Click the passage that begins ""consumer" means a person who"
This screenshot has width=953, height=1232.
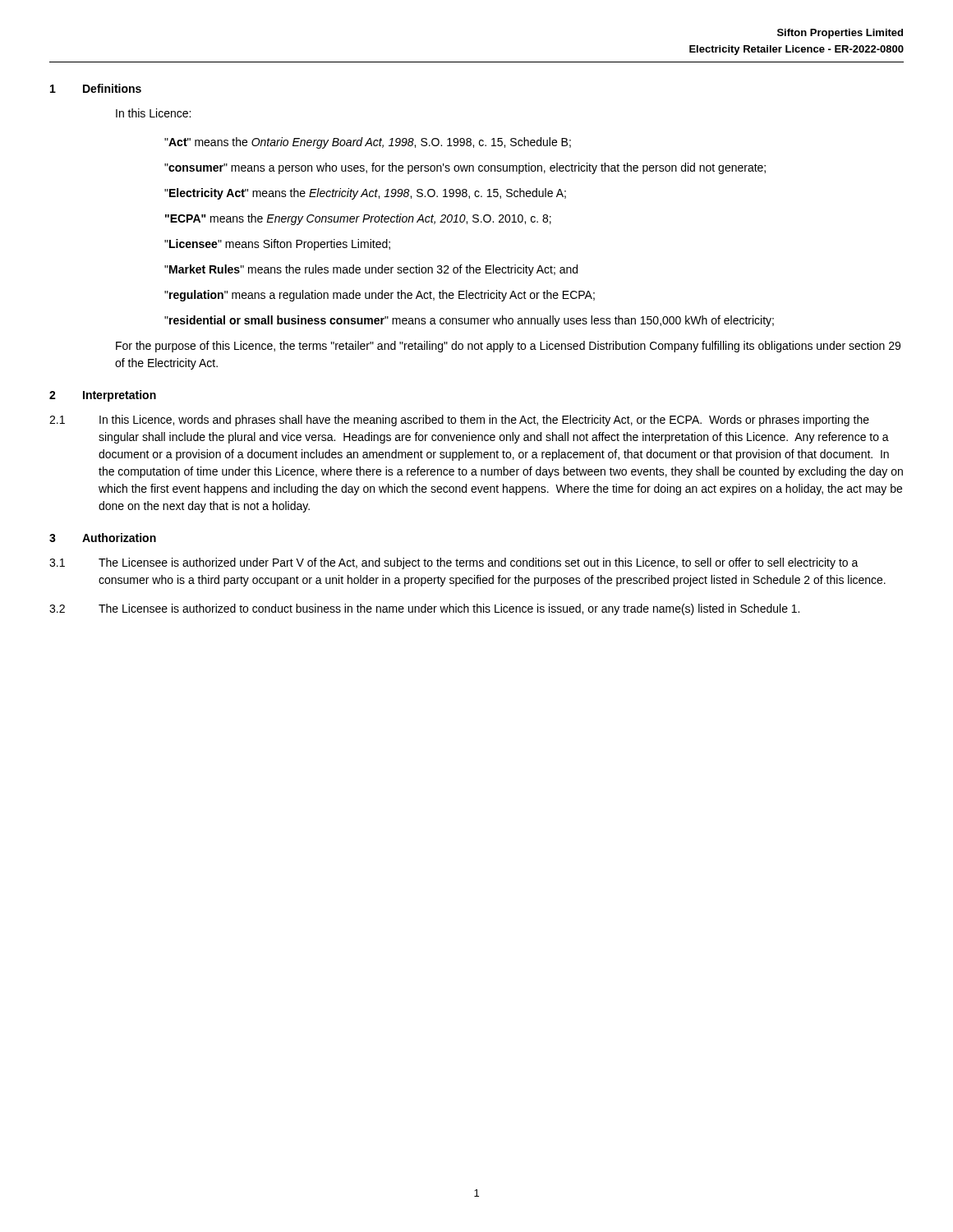[465, 168]
